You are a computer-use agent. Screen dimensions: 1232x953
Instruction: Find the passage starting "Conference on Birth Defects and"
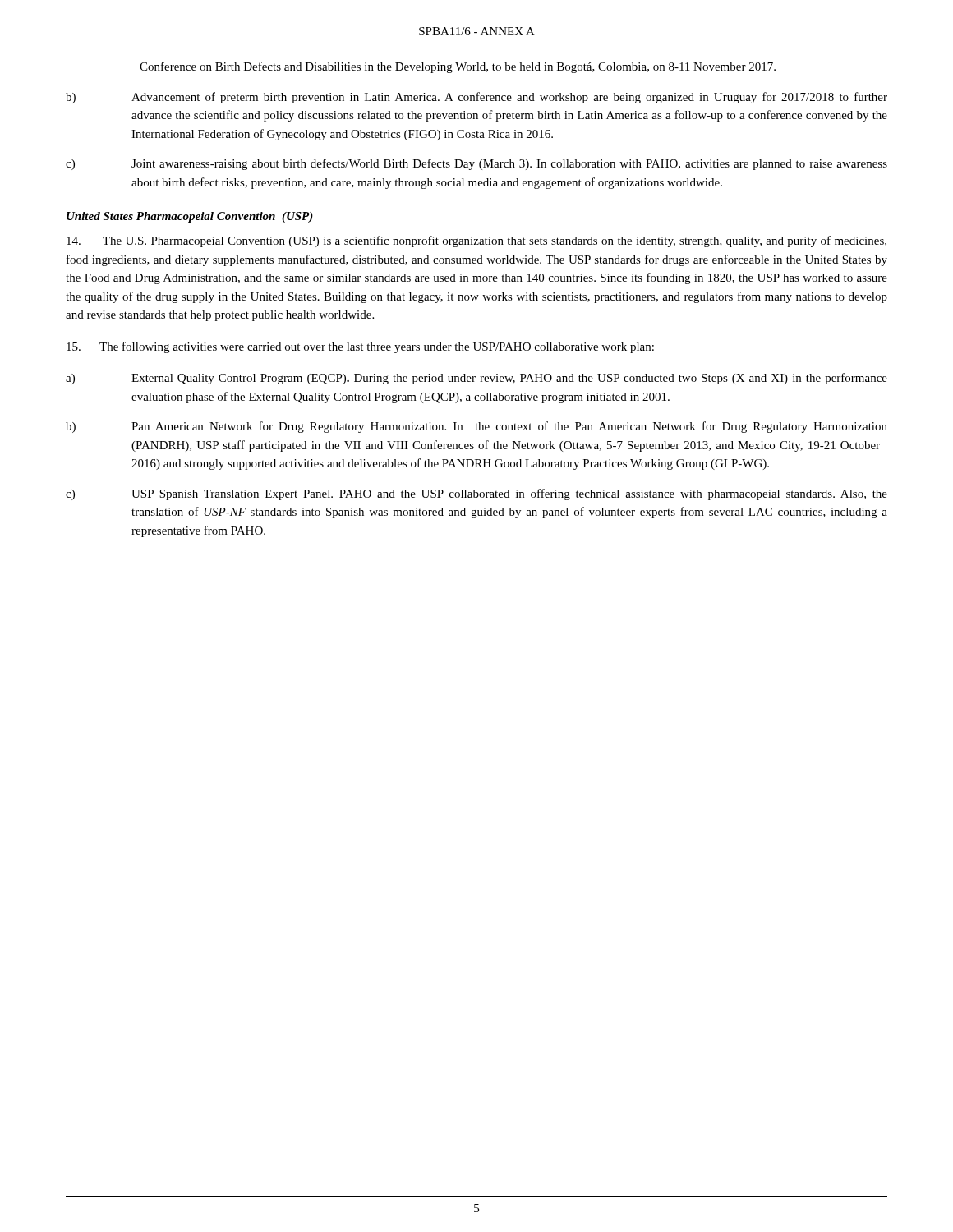(x=458, y=67)
